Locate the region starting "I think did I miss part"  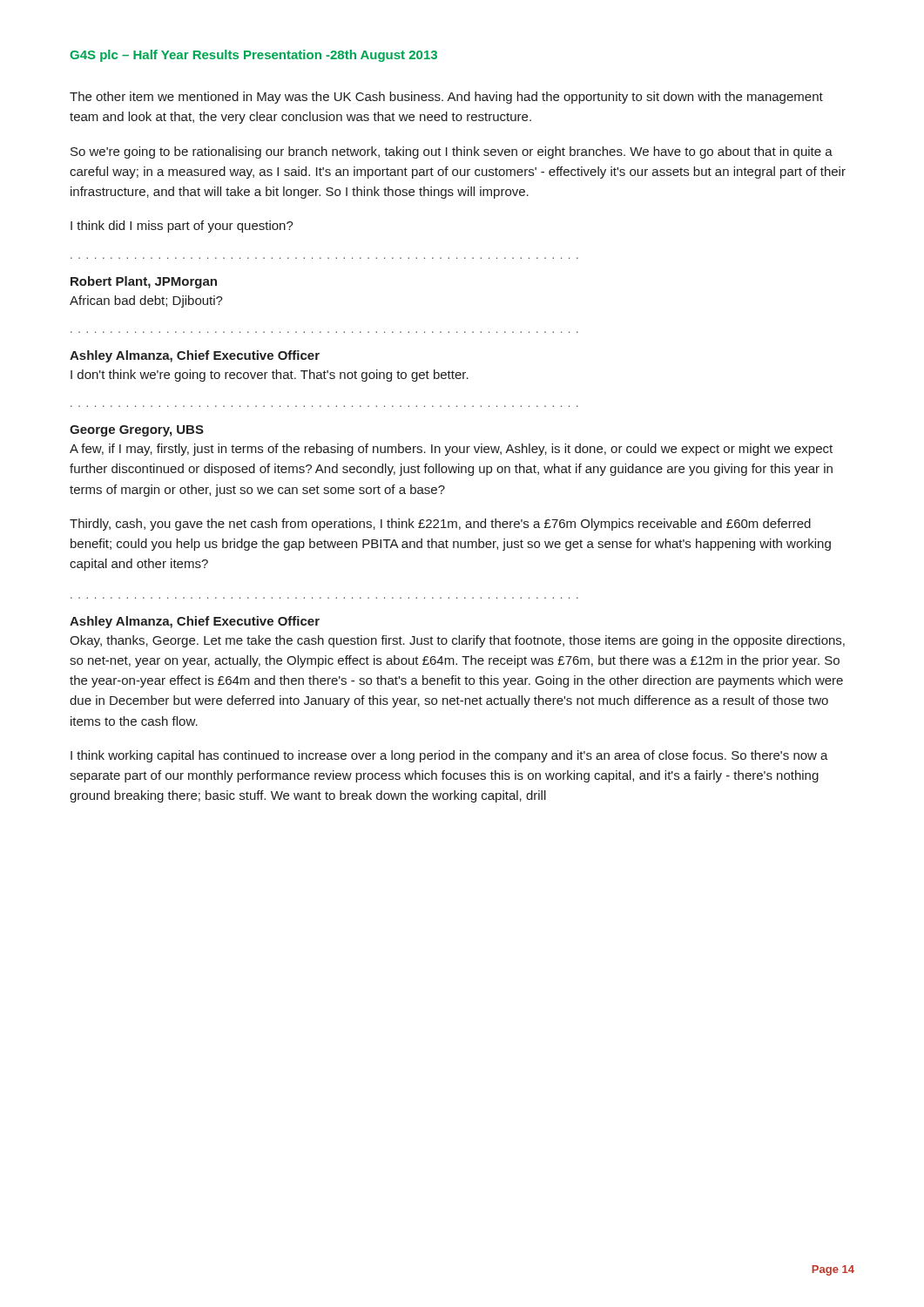[181, 225]
